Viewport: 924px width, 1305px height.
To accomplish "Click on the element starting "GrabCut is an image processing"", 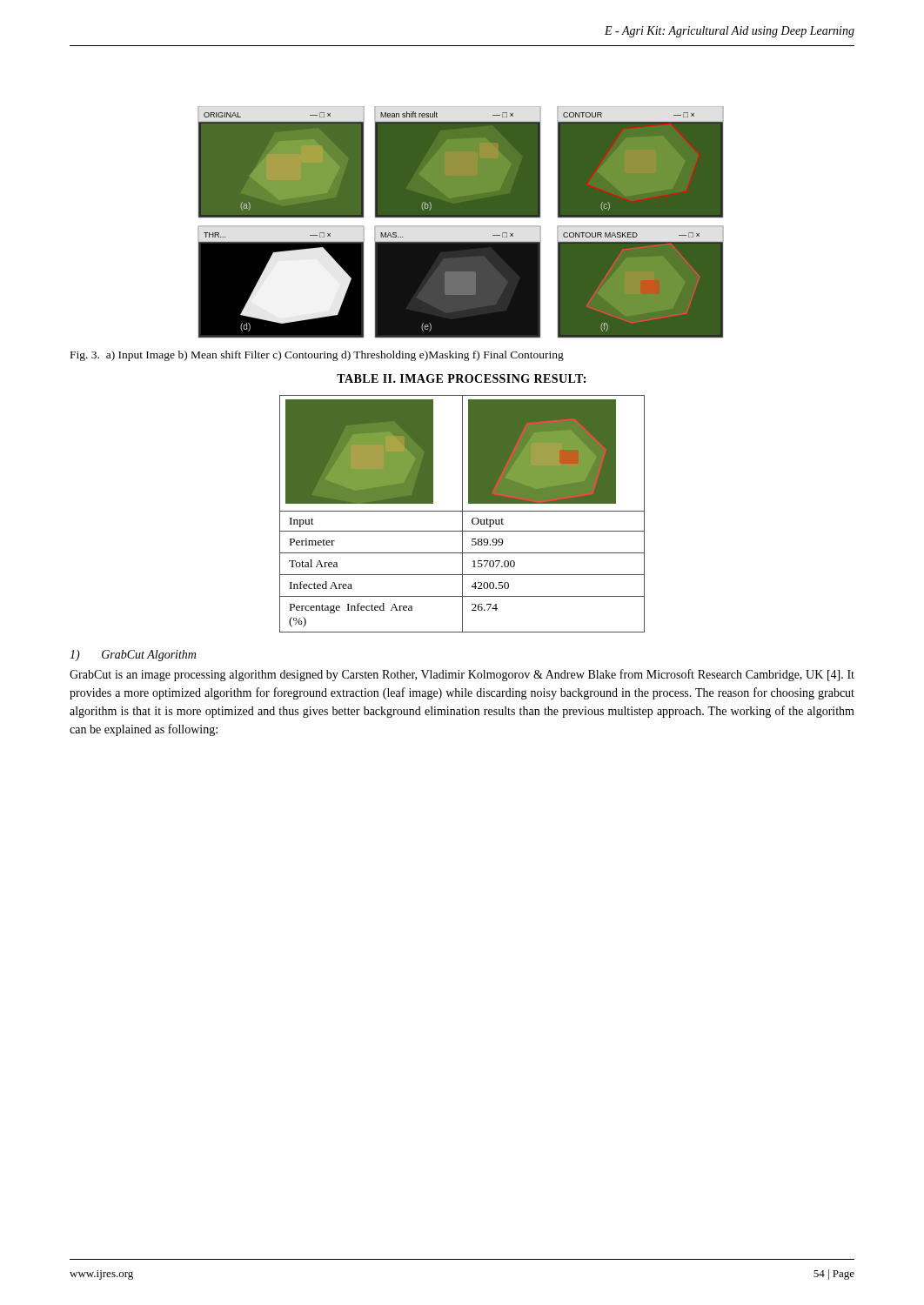I will click(x=462, y=702).
